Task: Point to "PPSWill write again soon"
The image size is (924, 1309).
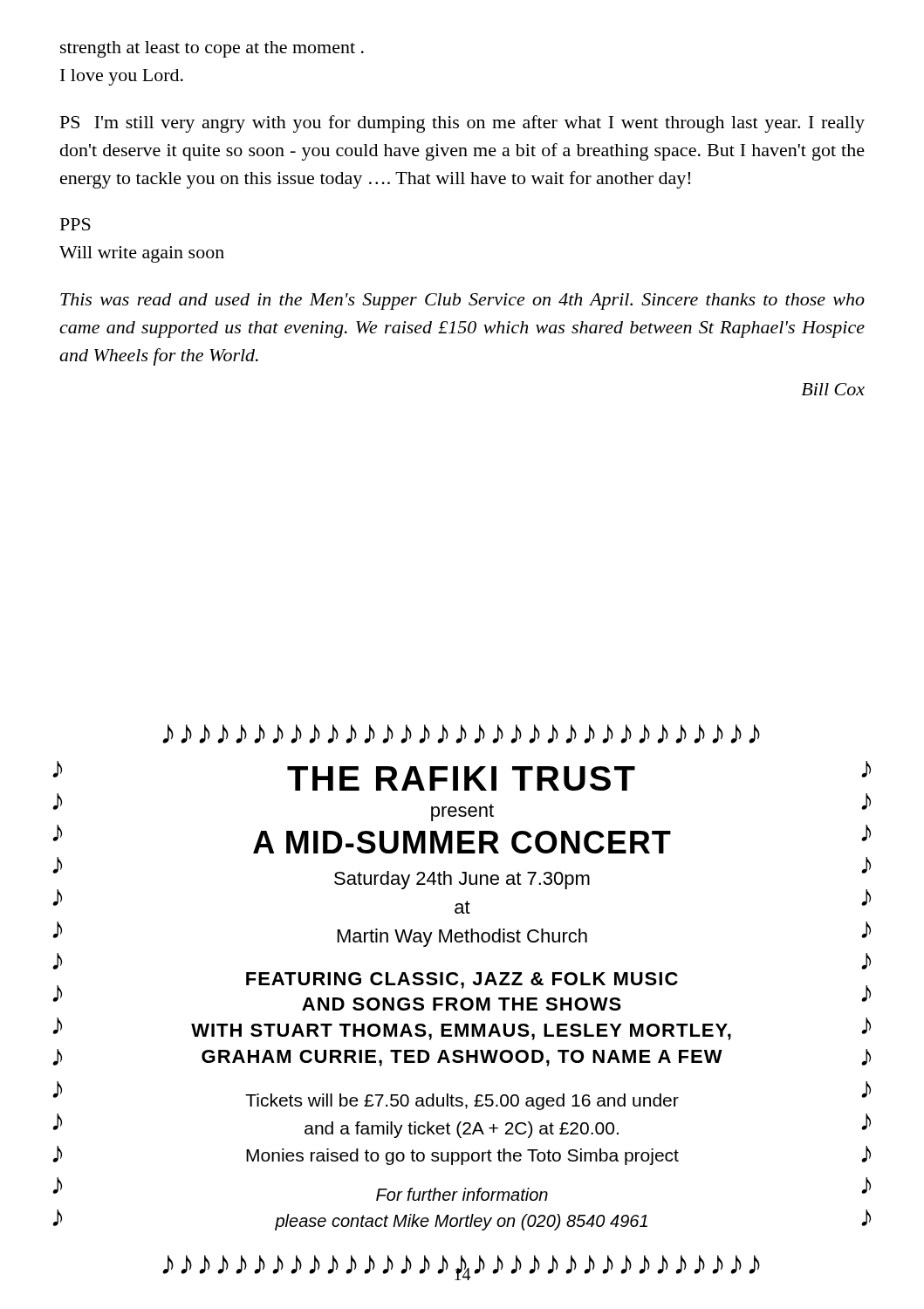Action: click(x=75, y=224)
